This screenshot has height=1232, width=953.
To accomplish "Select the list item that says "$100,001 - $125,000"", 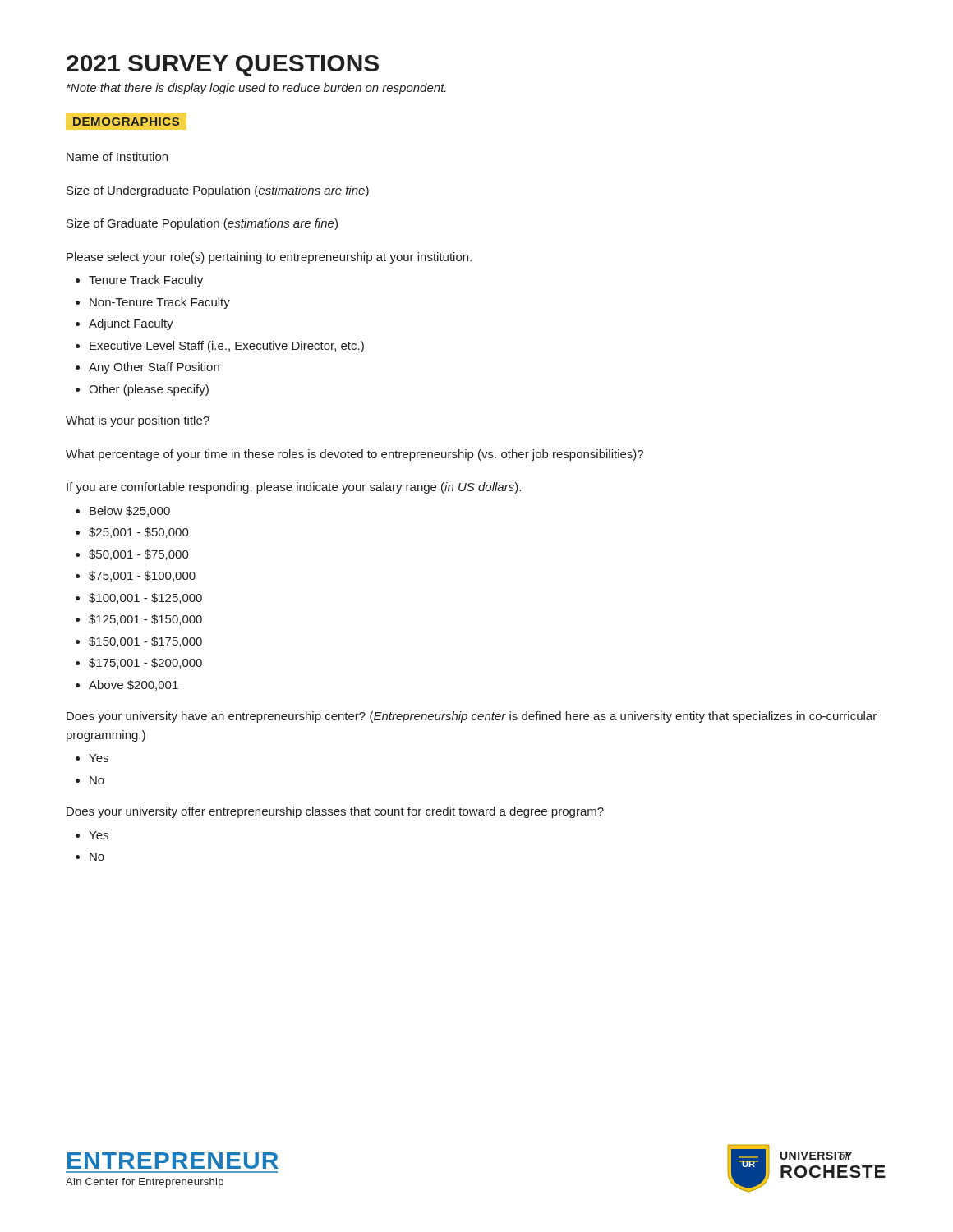I will (x=146, y=597).
